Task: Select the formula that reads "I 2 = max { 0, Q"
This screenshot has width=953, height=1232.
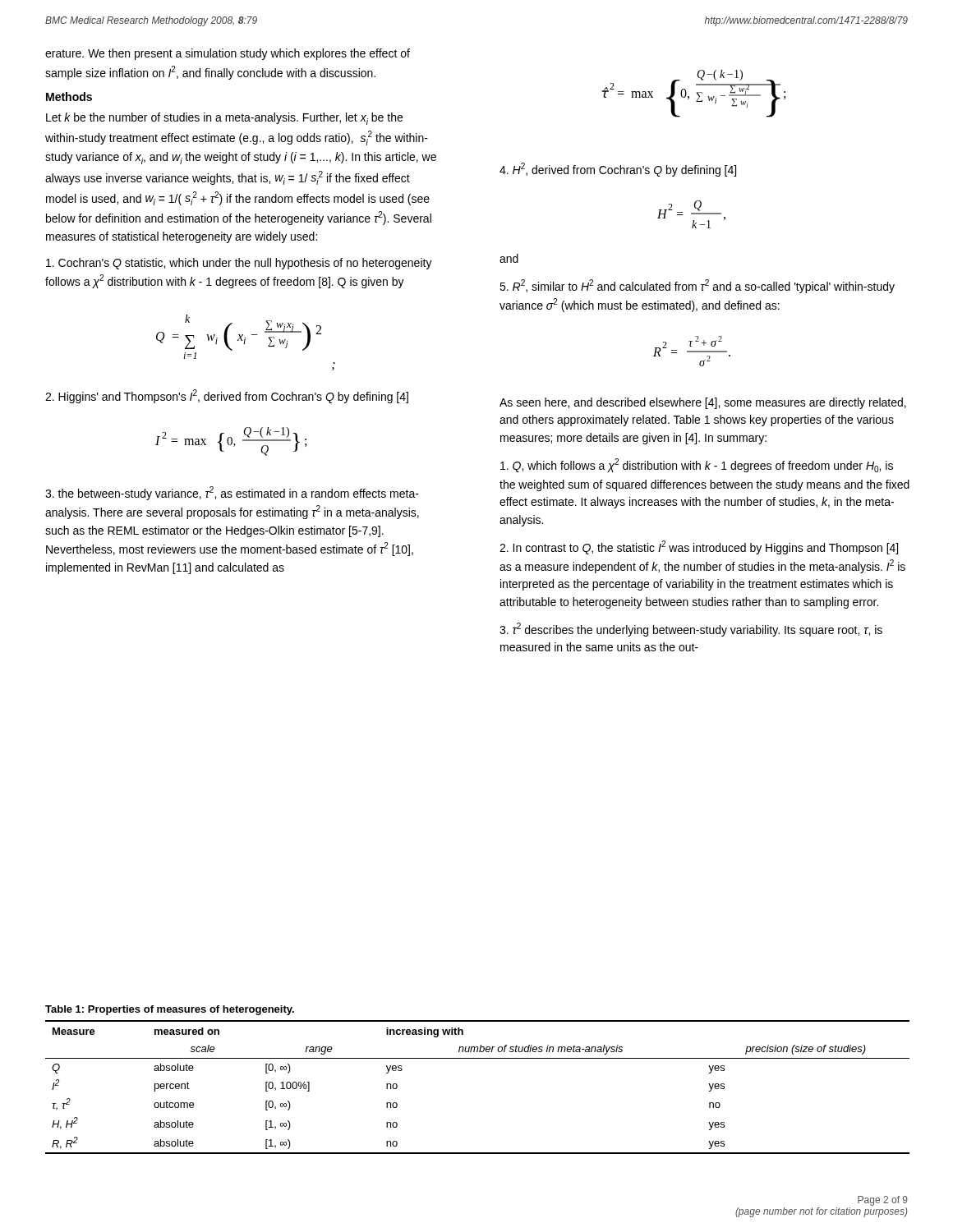Action: click(242, 442)
